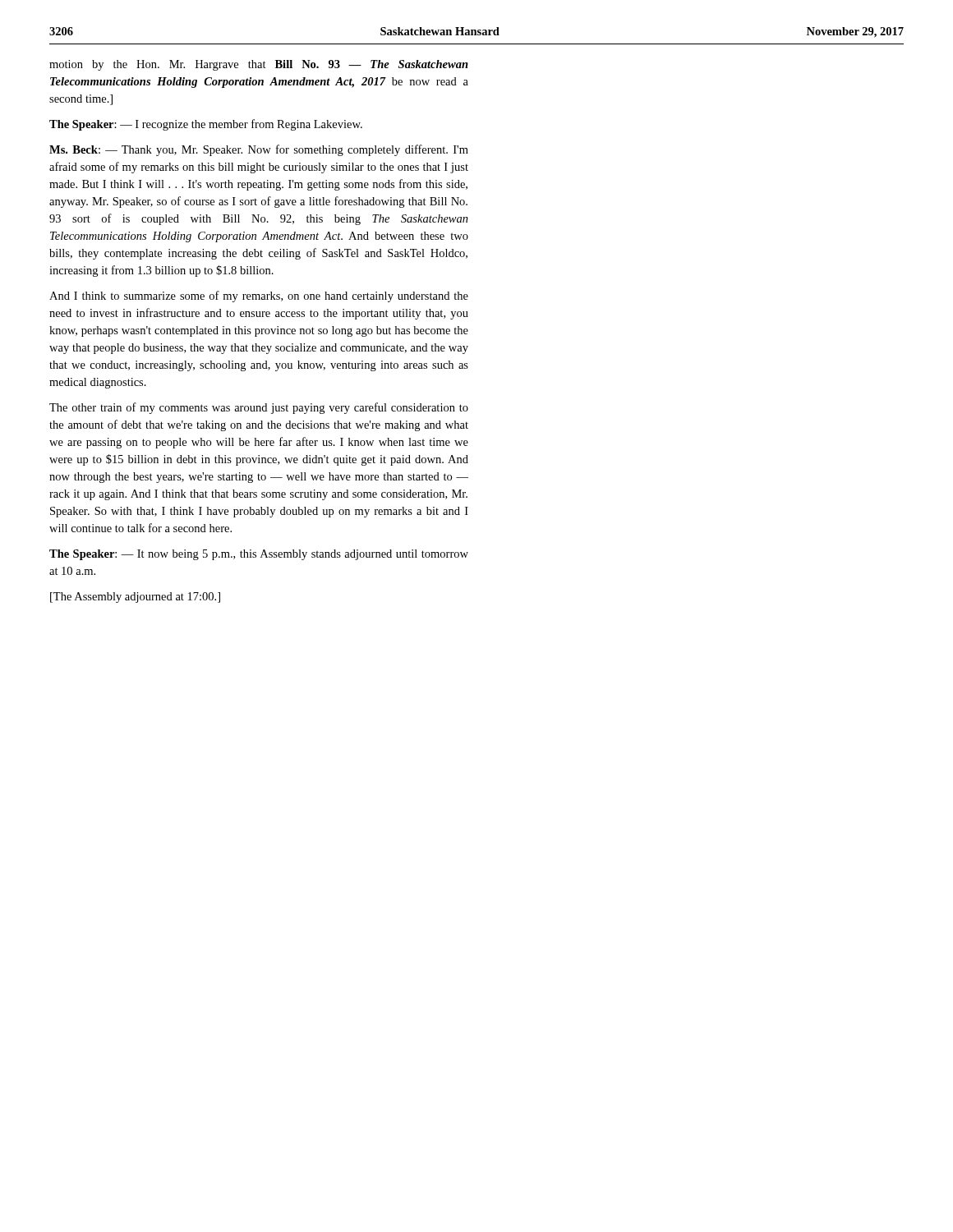This screenshot has width=953, height=1232.
Task: Locate the text starting "motion by the Hon. Mr. Hargrave that Bill"
Action: (x=259, y=82)
